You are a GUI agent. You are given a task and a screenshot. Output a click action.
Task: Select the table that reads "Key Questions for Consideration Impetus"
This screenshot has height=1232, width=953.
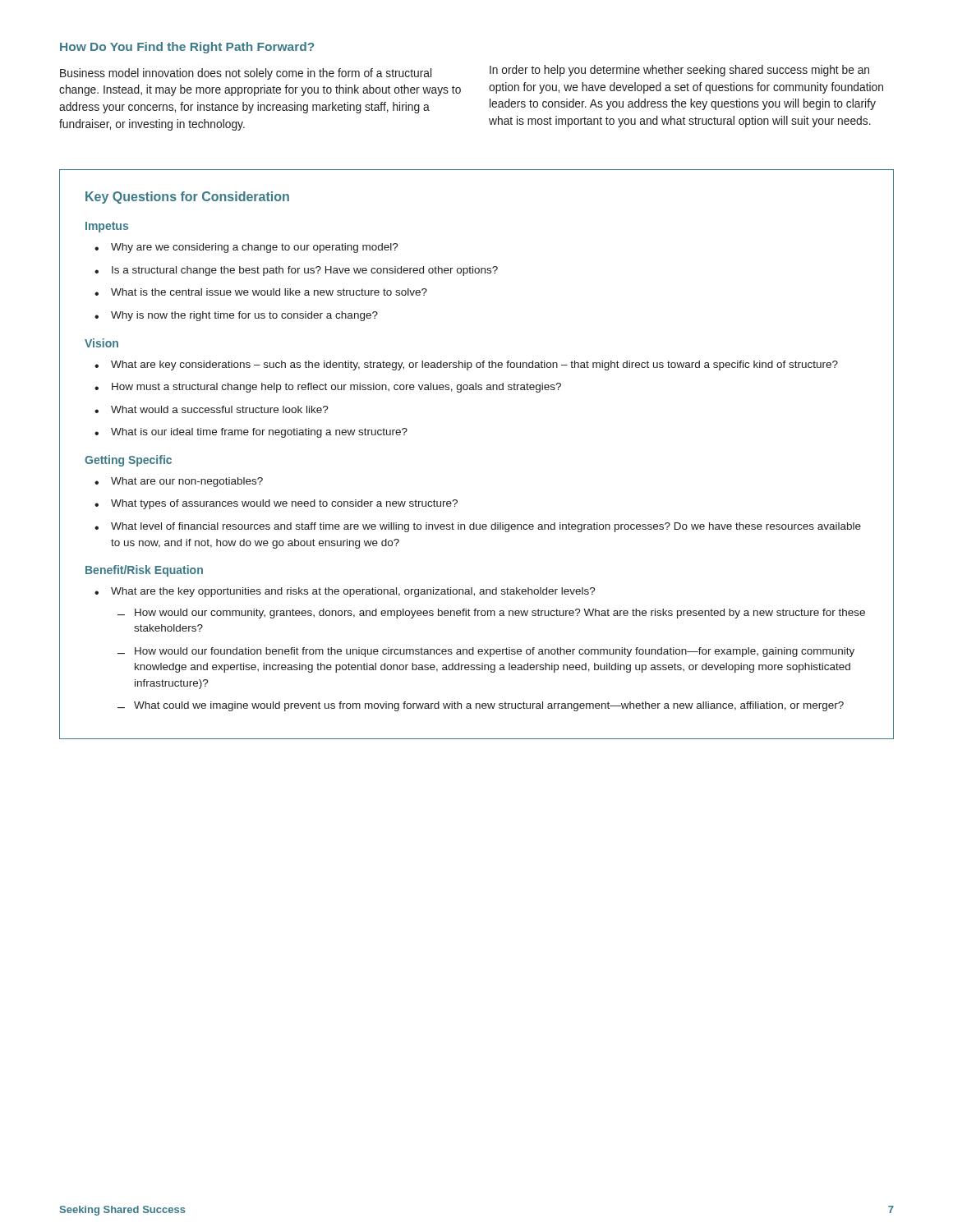[476, 454]
